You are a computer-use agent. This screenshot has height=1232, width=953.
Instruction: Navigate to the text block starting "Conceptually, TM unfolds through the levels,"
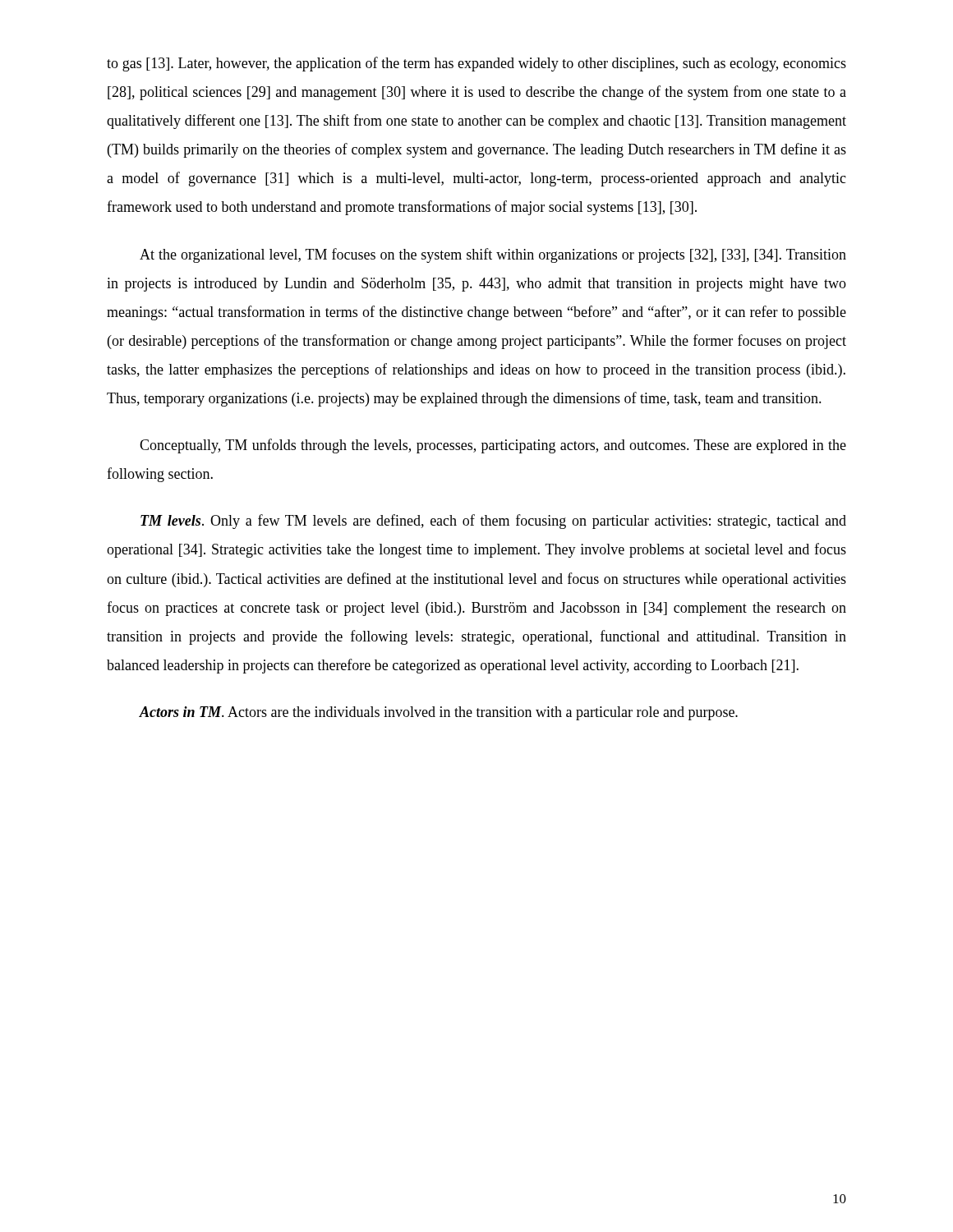(476, 460)
